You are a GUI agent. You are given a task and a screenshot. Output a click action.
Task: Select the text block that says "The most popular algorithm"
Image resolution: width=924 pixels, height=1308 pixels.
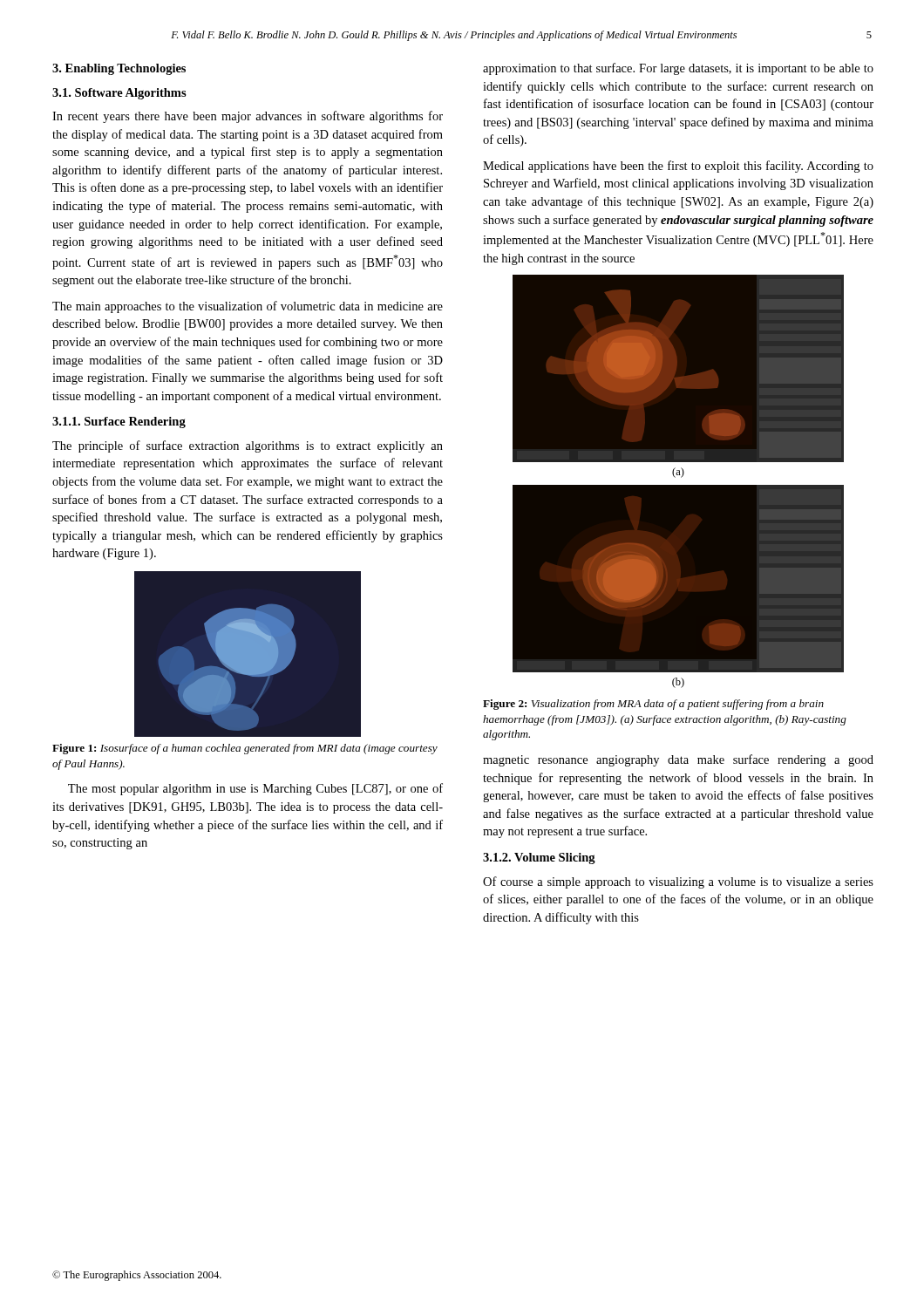248,816
